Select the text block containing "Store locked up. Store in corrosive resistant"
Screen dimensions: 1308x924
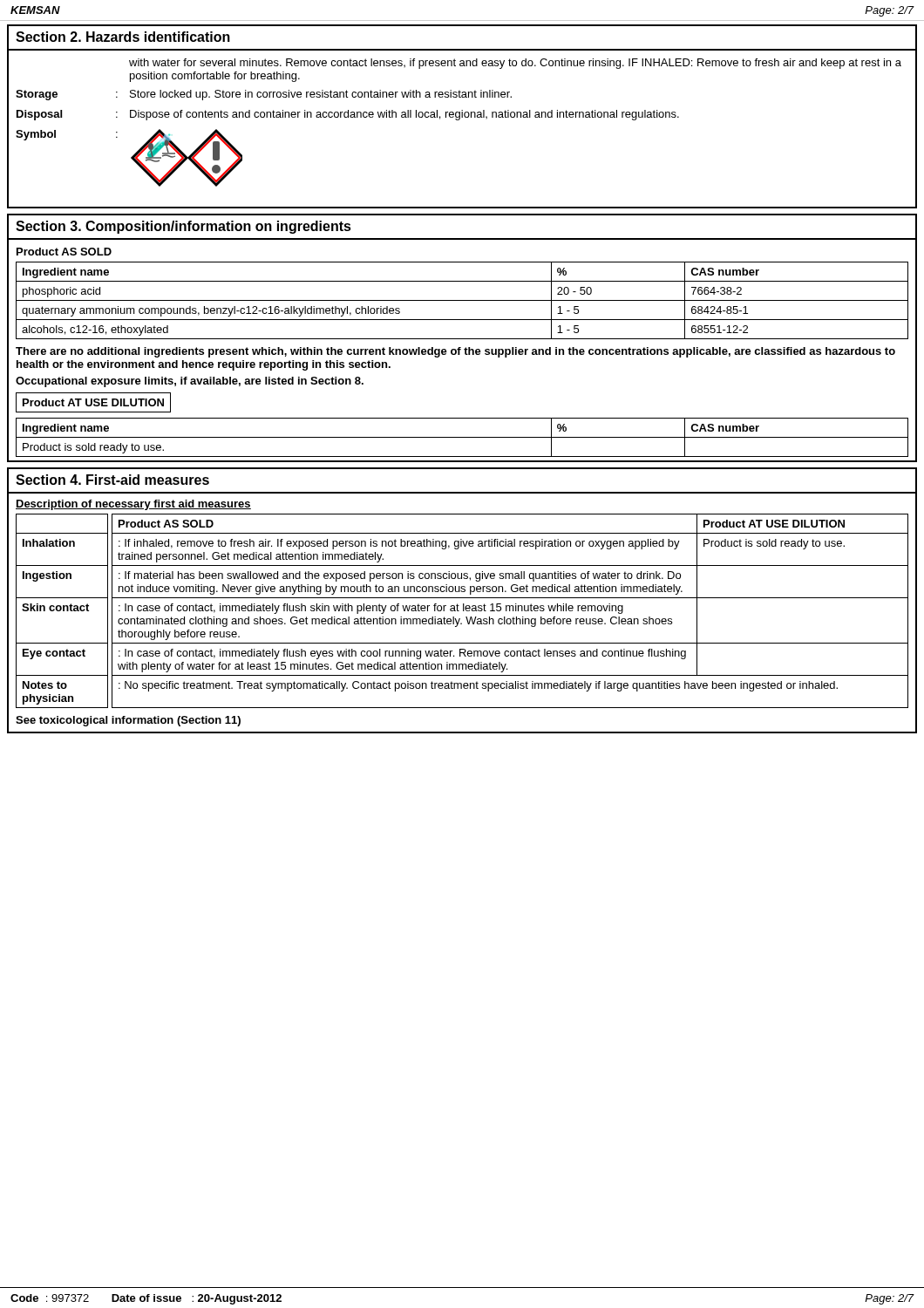click(x=321, y=94)
